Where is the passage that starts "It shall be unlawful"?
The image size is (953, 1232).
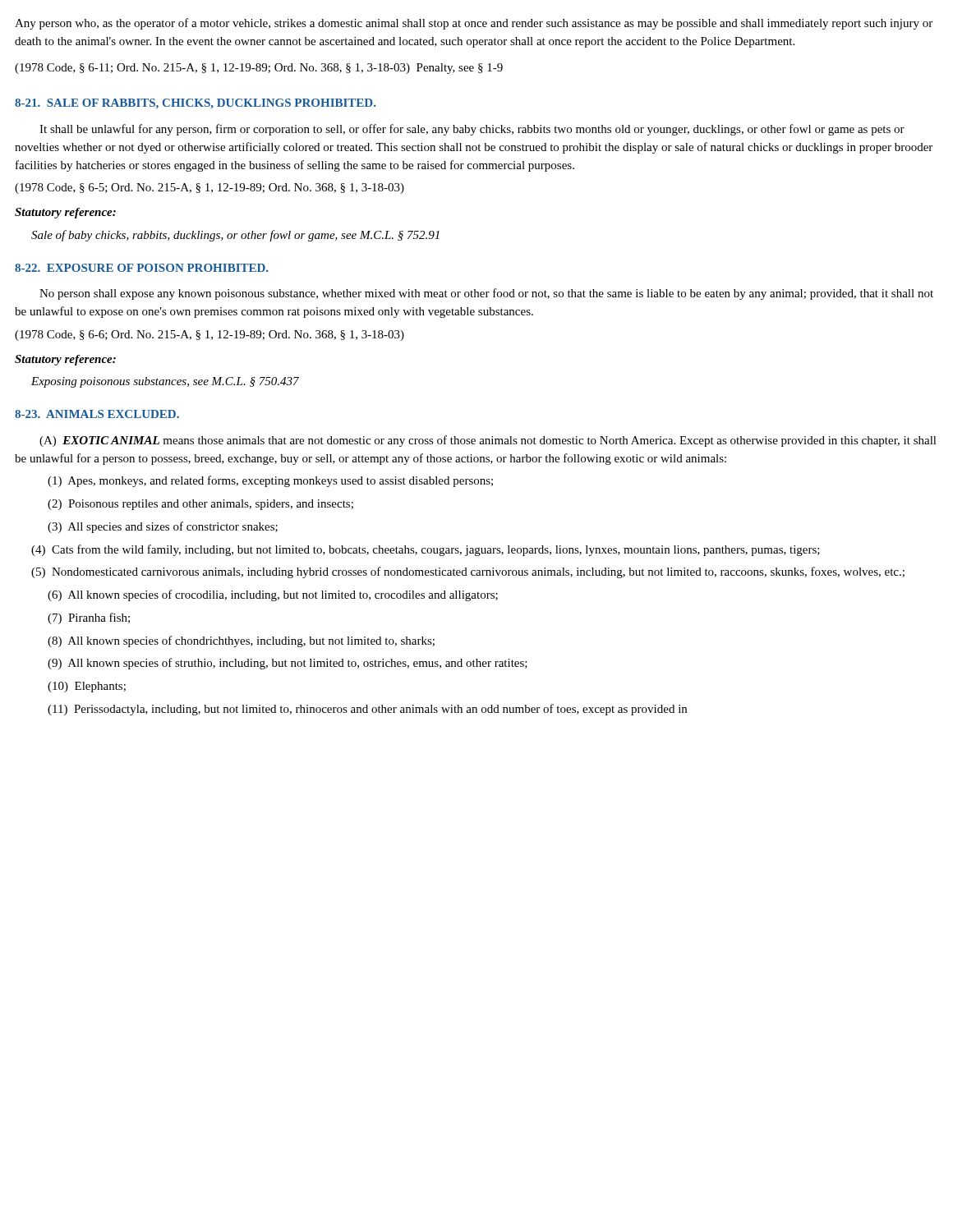(x=476, y=148)
